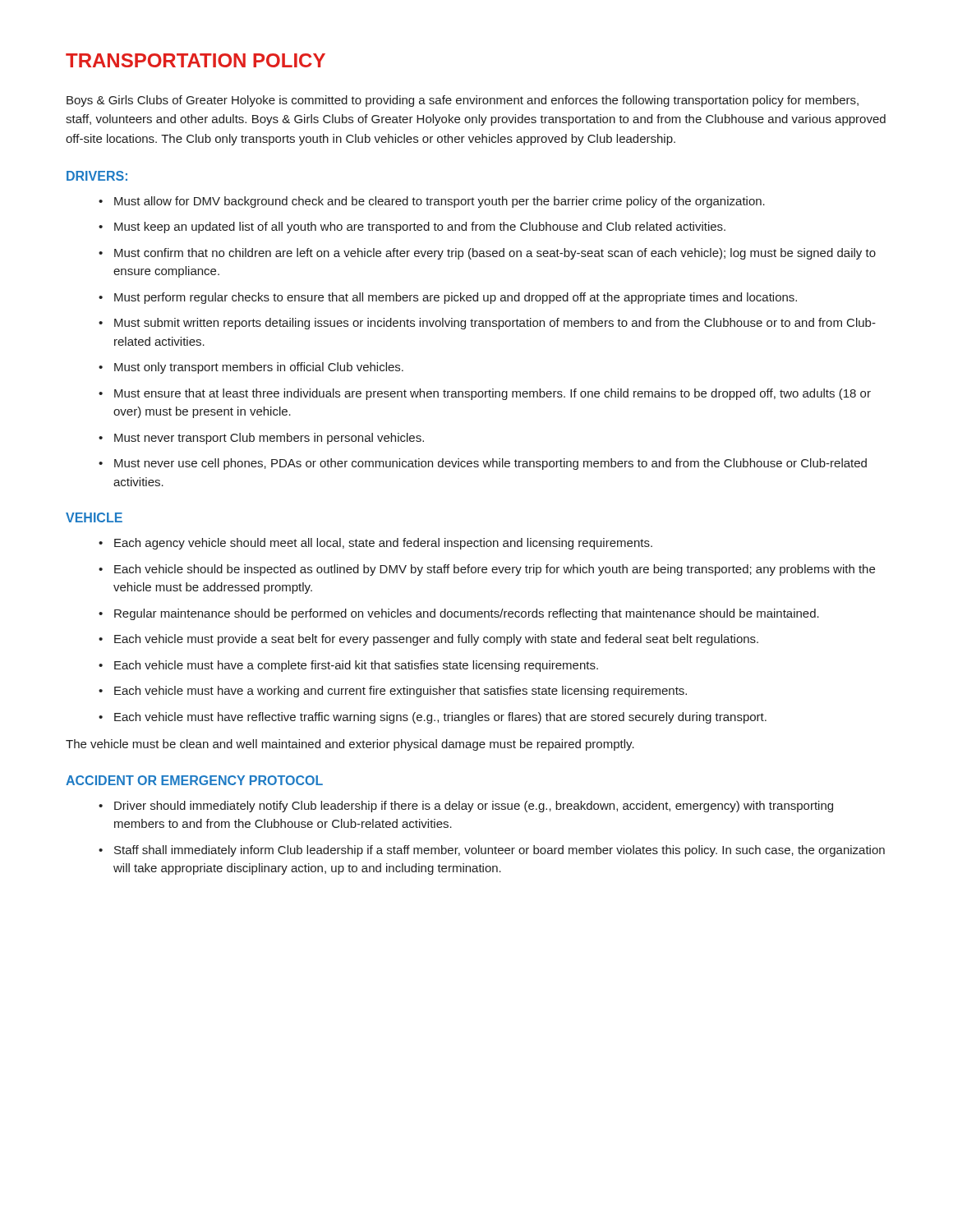This screenshot has width=953, height=1232.
Task: Select the list item with the text "Must perform regular checks to ensure that"
Action: coord(456,297)
